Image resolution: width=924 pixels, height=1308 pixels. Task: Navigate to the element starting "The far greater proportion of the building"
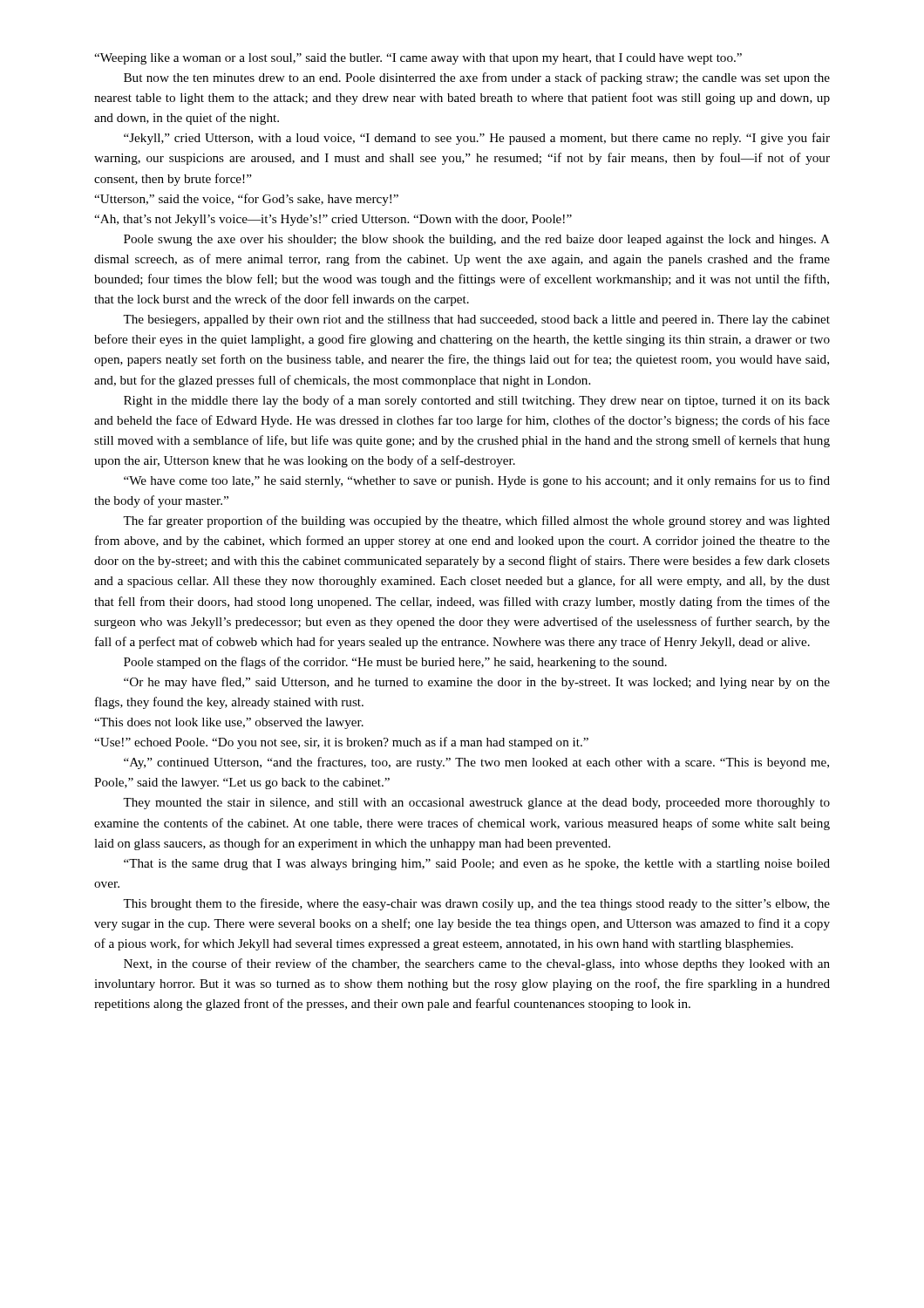[x=462, y=581]
